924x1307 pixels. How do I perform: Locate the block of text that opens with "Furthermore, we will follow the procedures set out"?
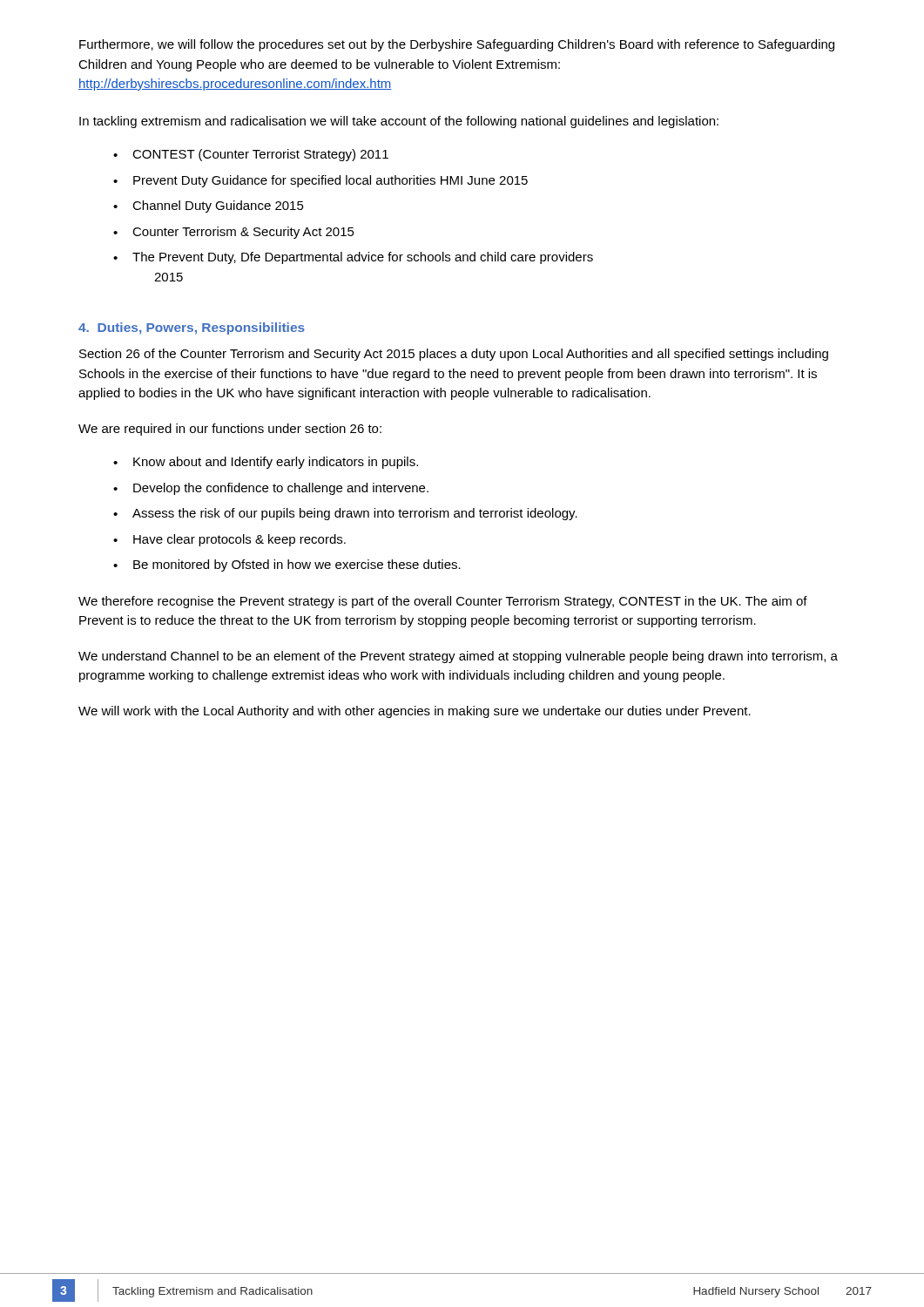tap(457, 64)
